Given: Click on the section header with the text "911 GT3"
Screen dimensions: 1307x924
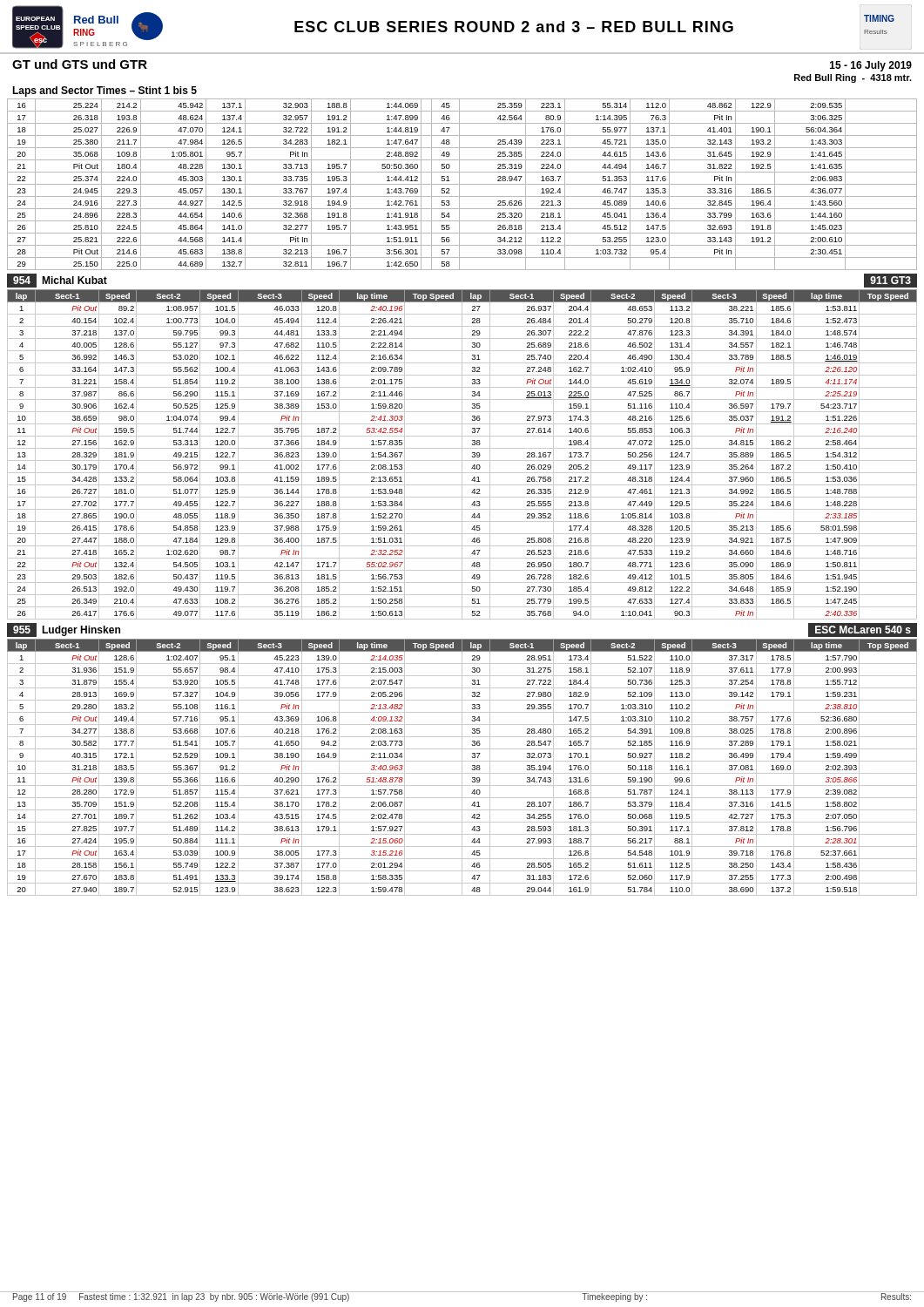Looking at the screenshot, I should (891, 281).
